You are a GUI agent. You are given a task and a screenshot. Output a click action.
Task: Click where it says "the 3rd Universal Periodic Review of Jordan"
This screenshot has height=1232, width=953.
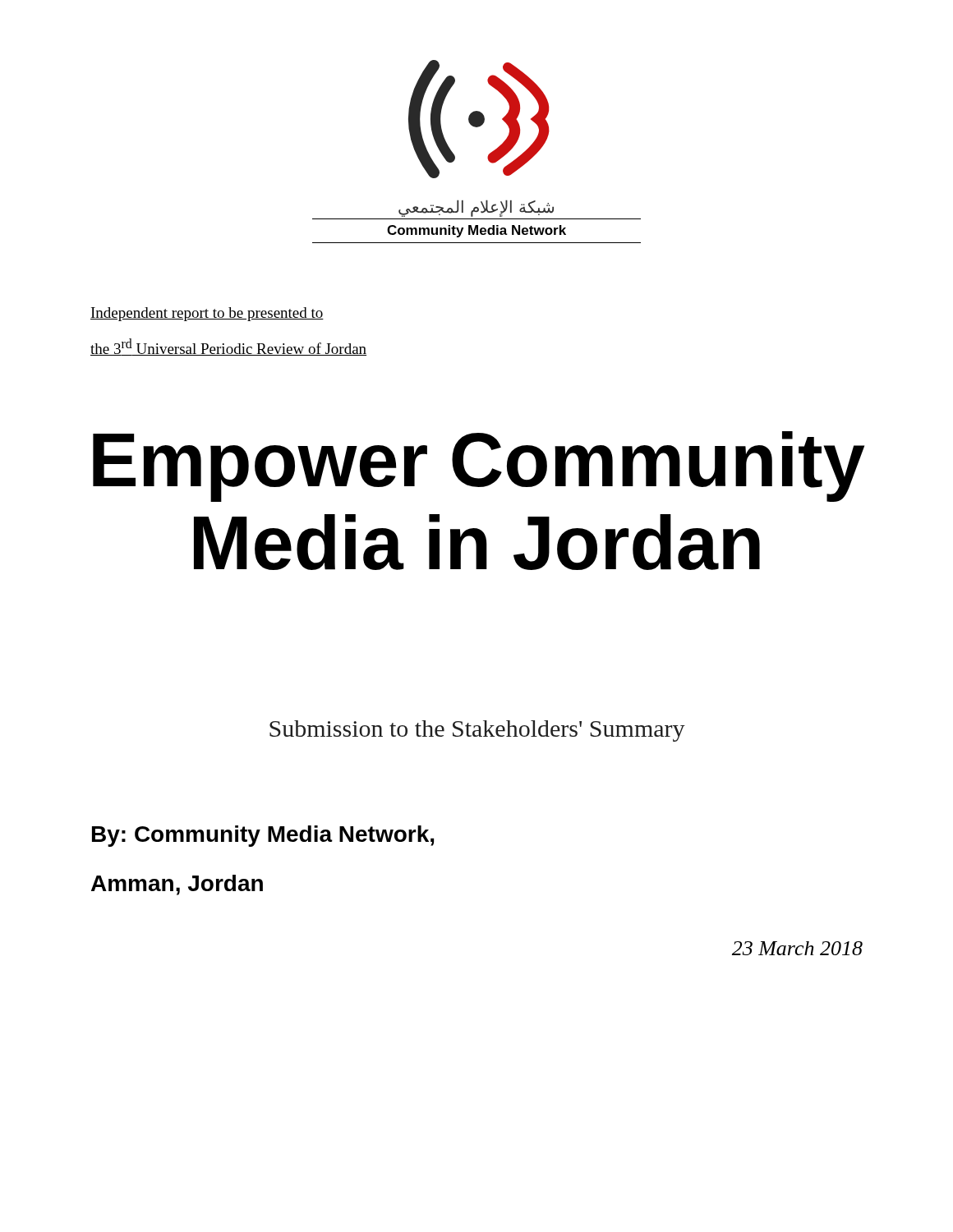228,347
